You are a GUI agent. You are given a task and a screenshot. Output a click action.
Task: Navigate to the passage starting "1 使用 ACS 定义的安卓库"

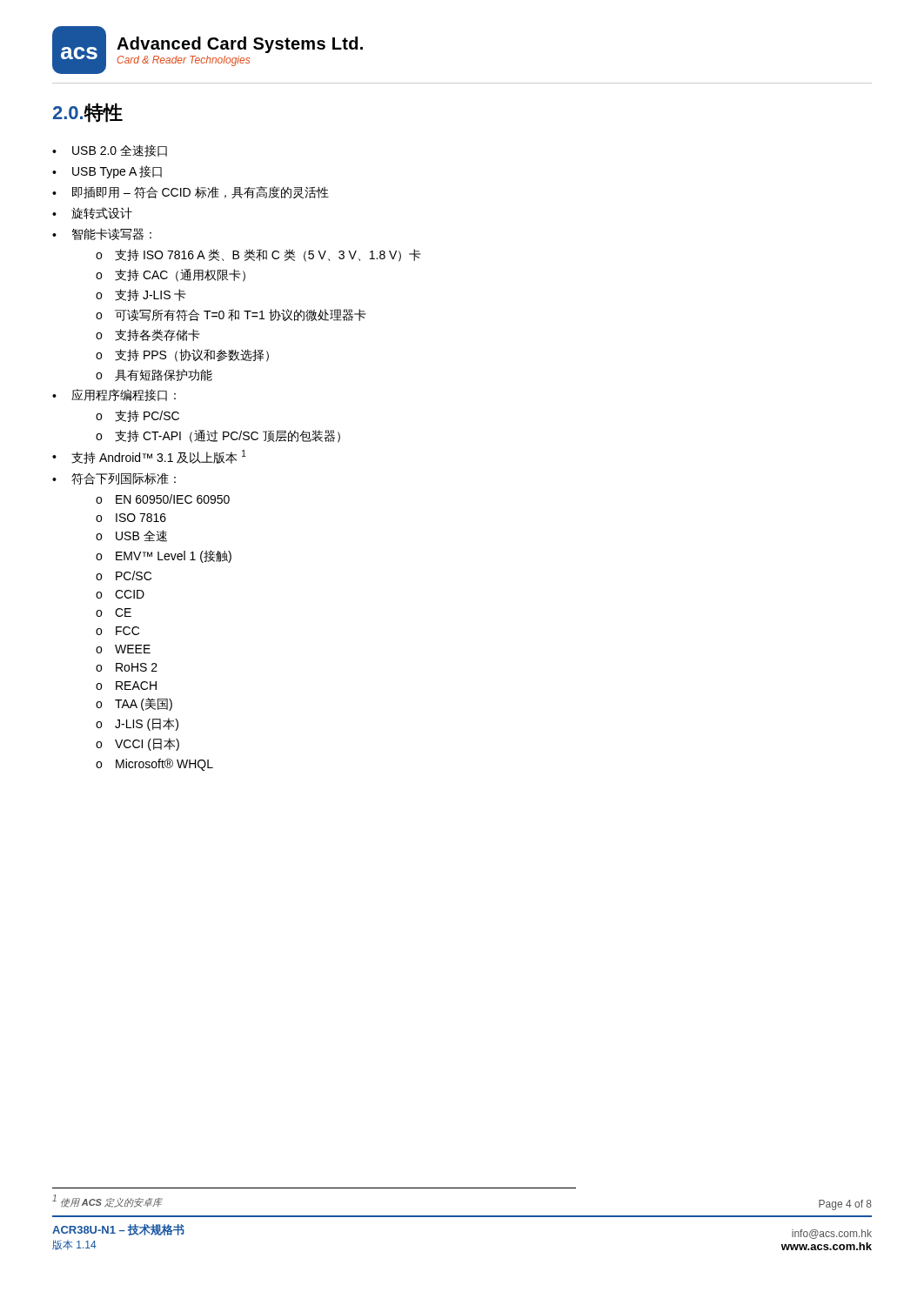point(107,1201)
